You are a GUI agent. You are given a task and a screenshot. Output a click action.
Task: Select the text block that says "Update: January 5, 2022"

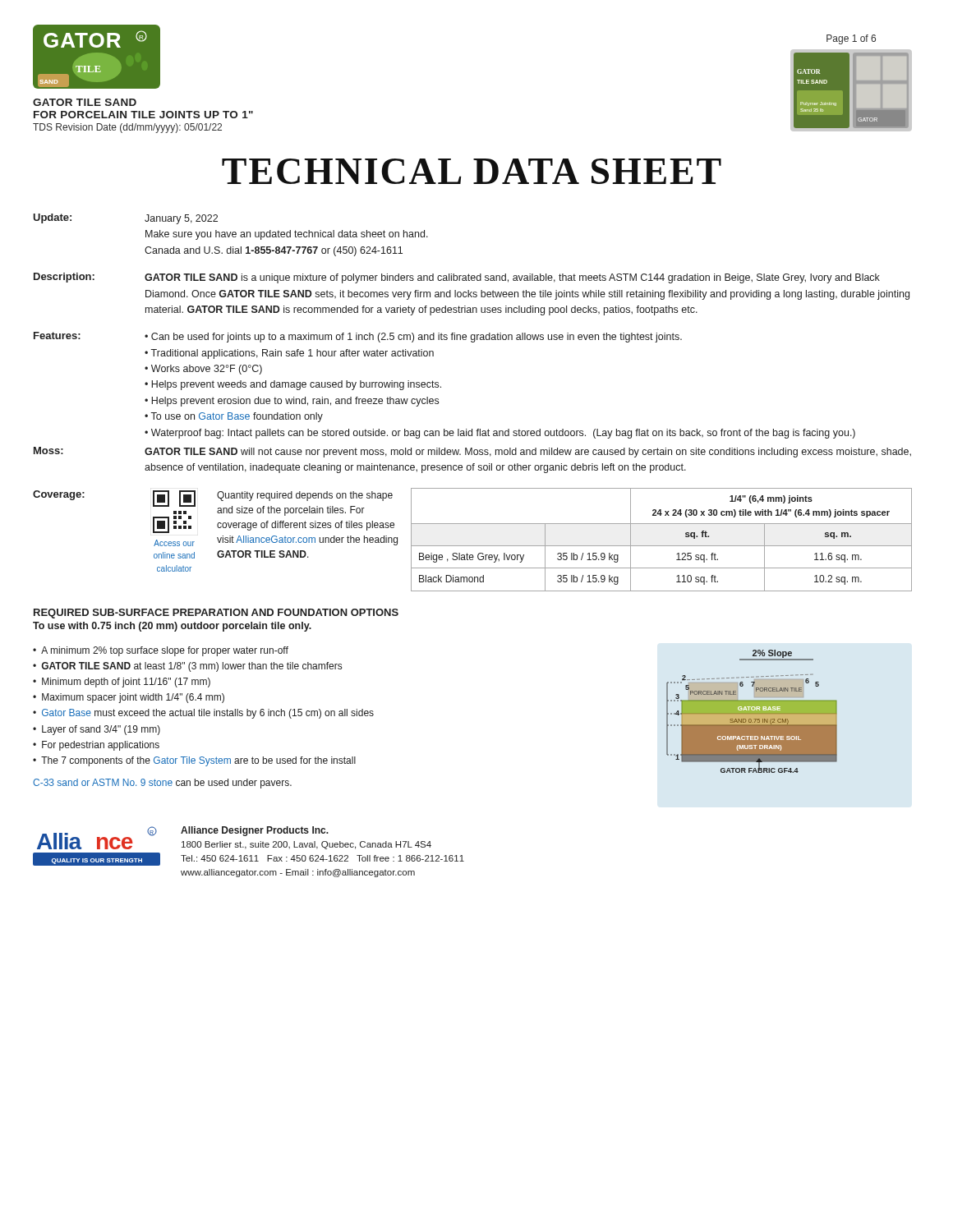230,235
